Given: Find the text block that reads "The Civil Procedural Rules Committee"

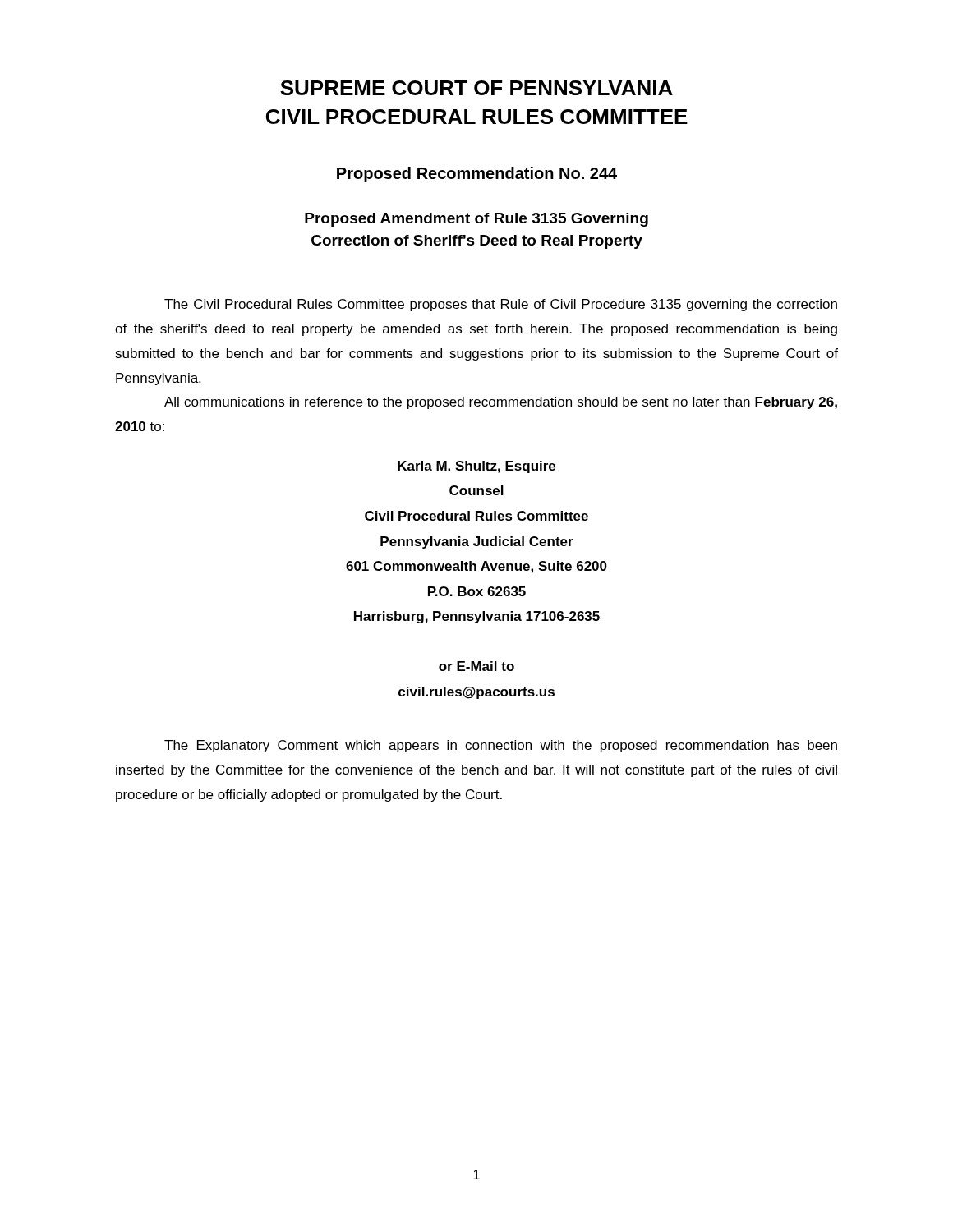Looking at the screenshot, I should pyautogui.click(x=476, y=341).
